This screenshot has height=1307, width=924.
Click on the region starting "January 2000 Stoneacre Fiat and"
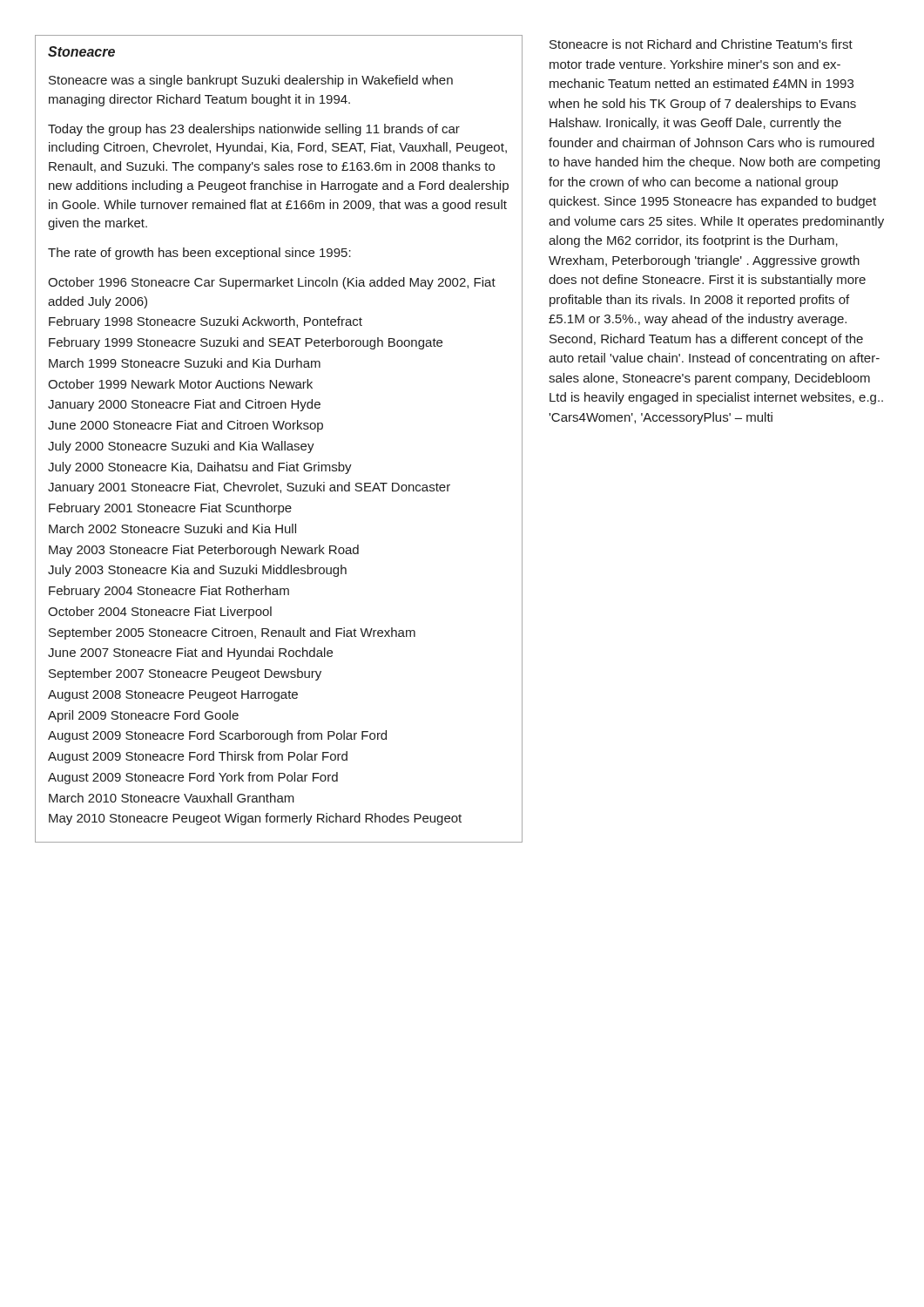pos(184,404)
